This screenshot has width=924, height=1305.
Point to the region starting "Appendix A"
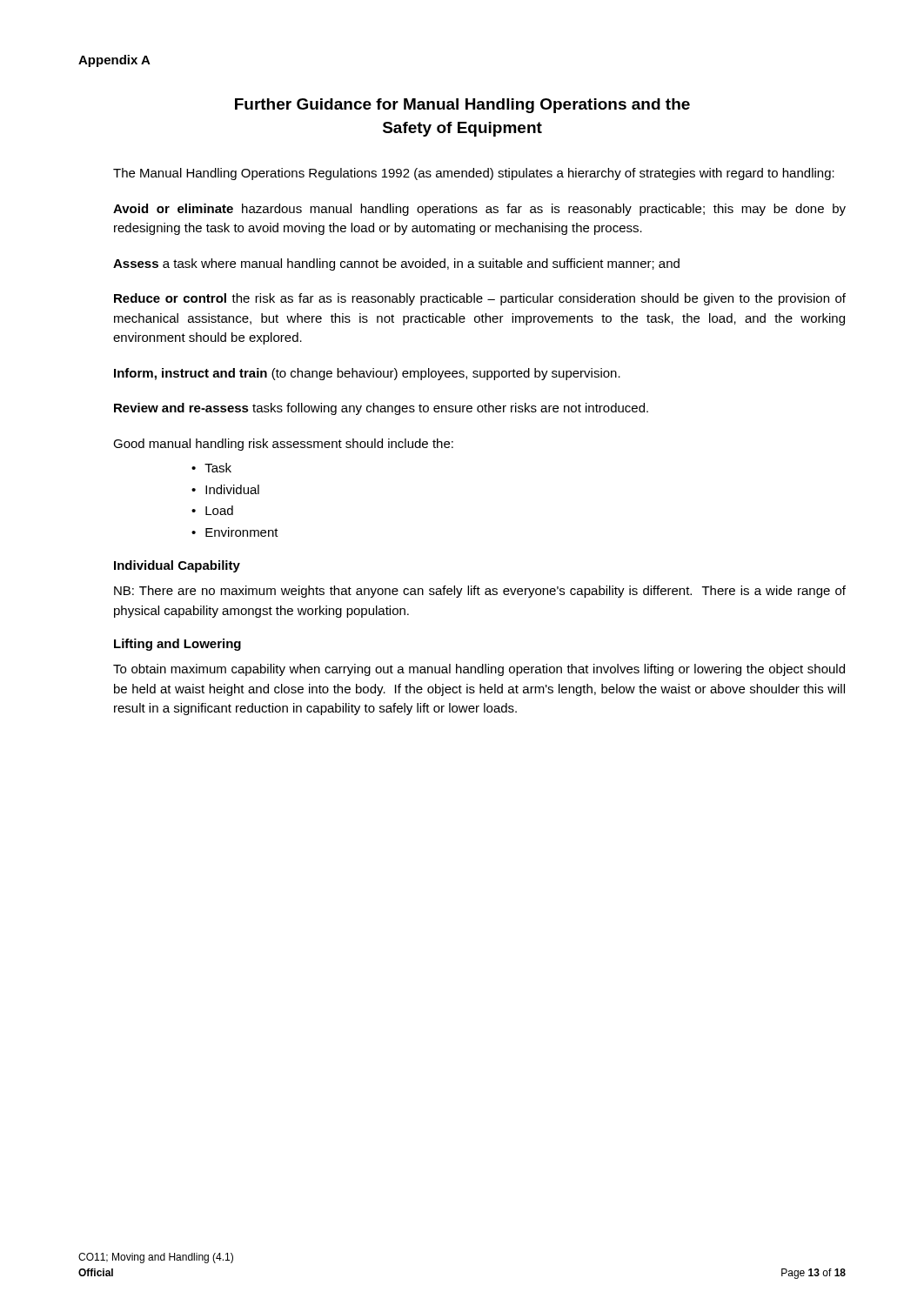pyautogui.click(x=114, y=60)
